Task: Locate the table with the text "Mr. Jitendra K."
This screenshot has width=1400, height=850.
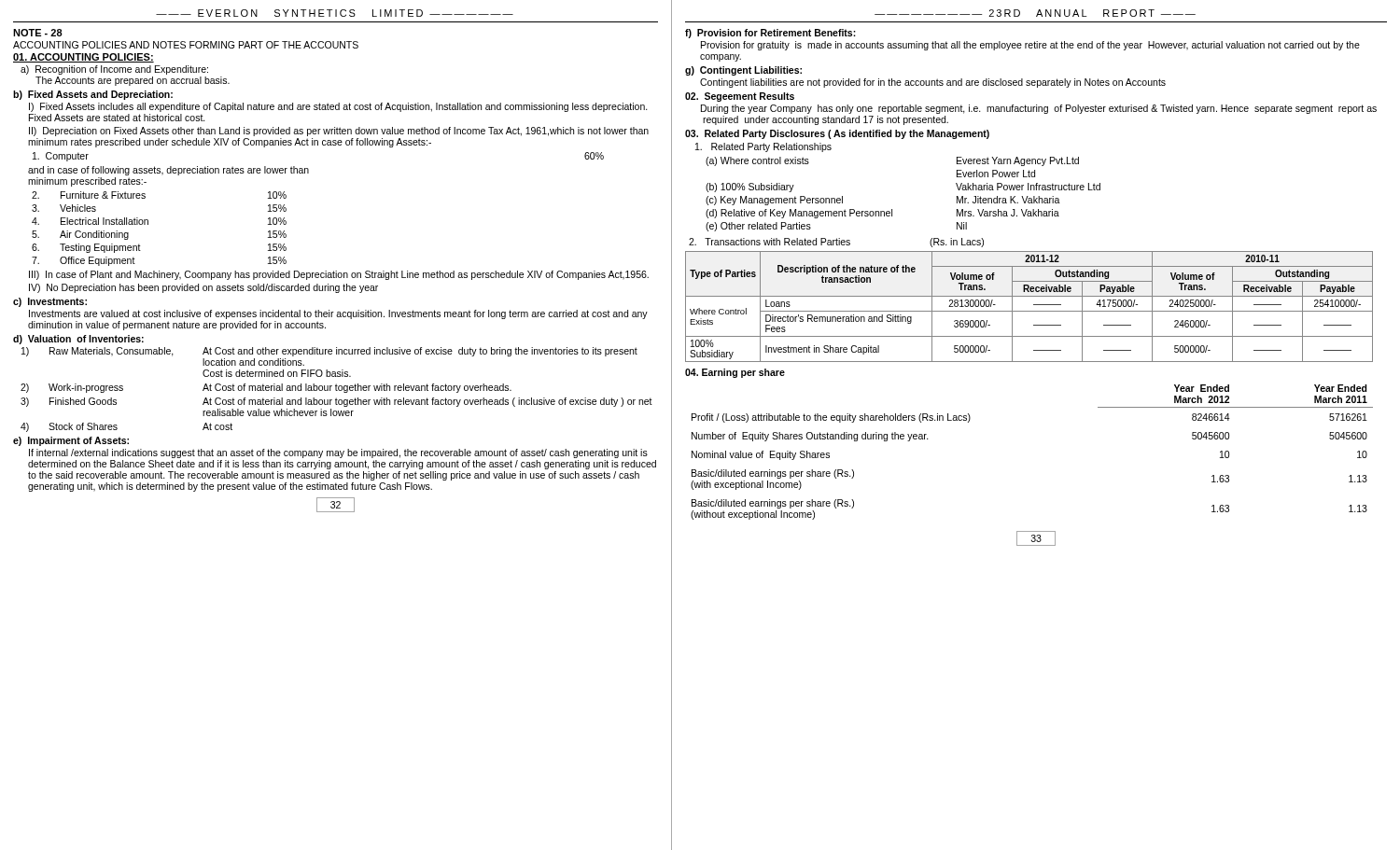Action: coord(1044,193)
